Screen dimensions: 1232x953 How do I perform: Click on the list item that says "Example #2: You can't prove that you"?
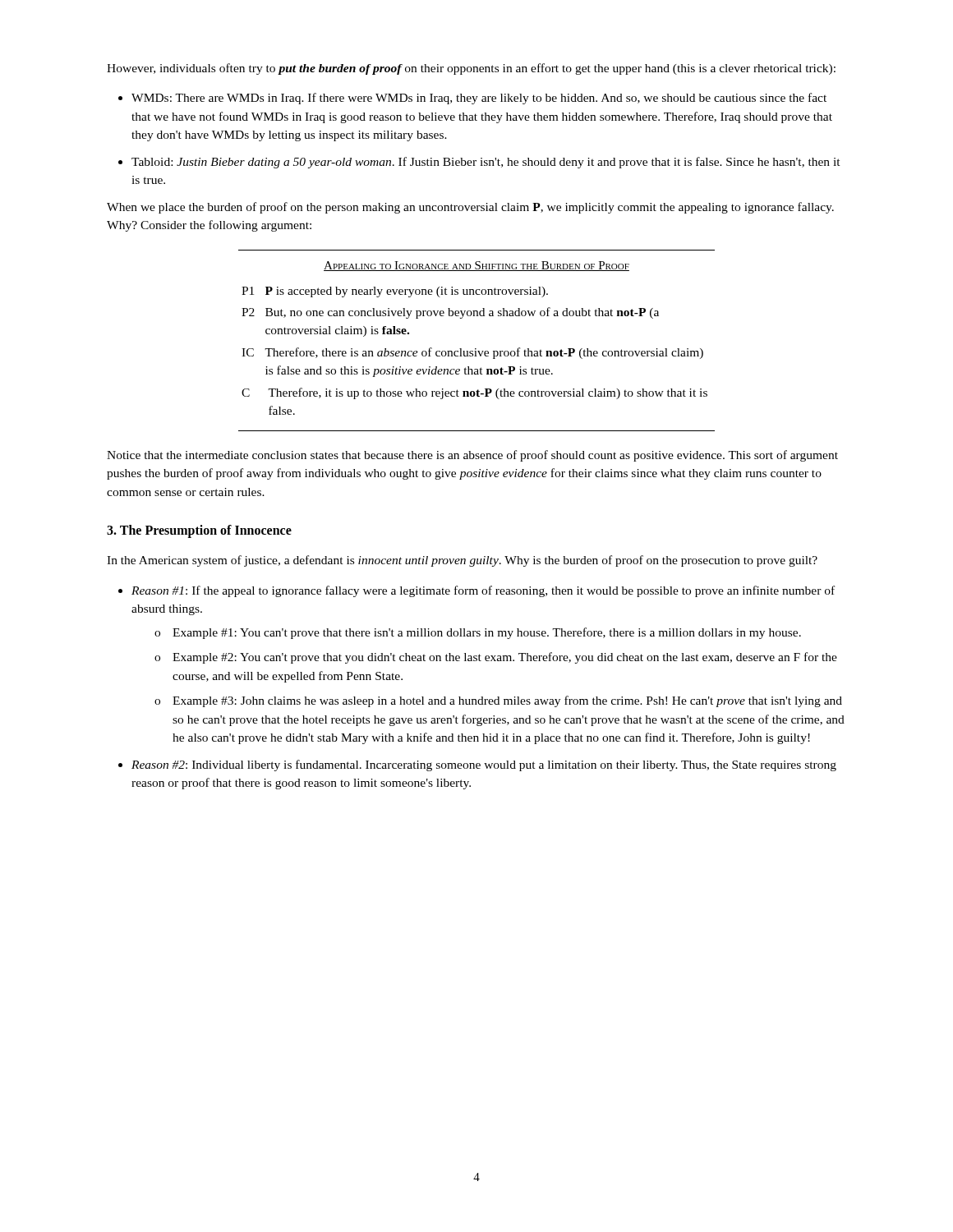(505, 666)
